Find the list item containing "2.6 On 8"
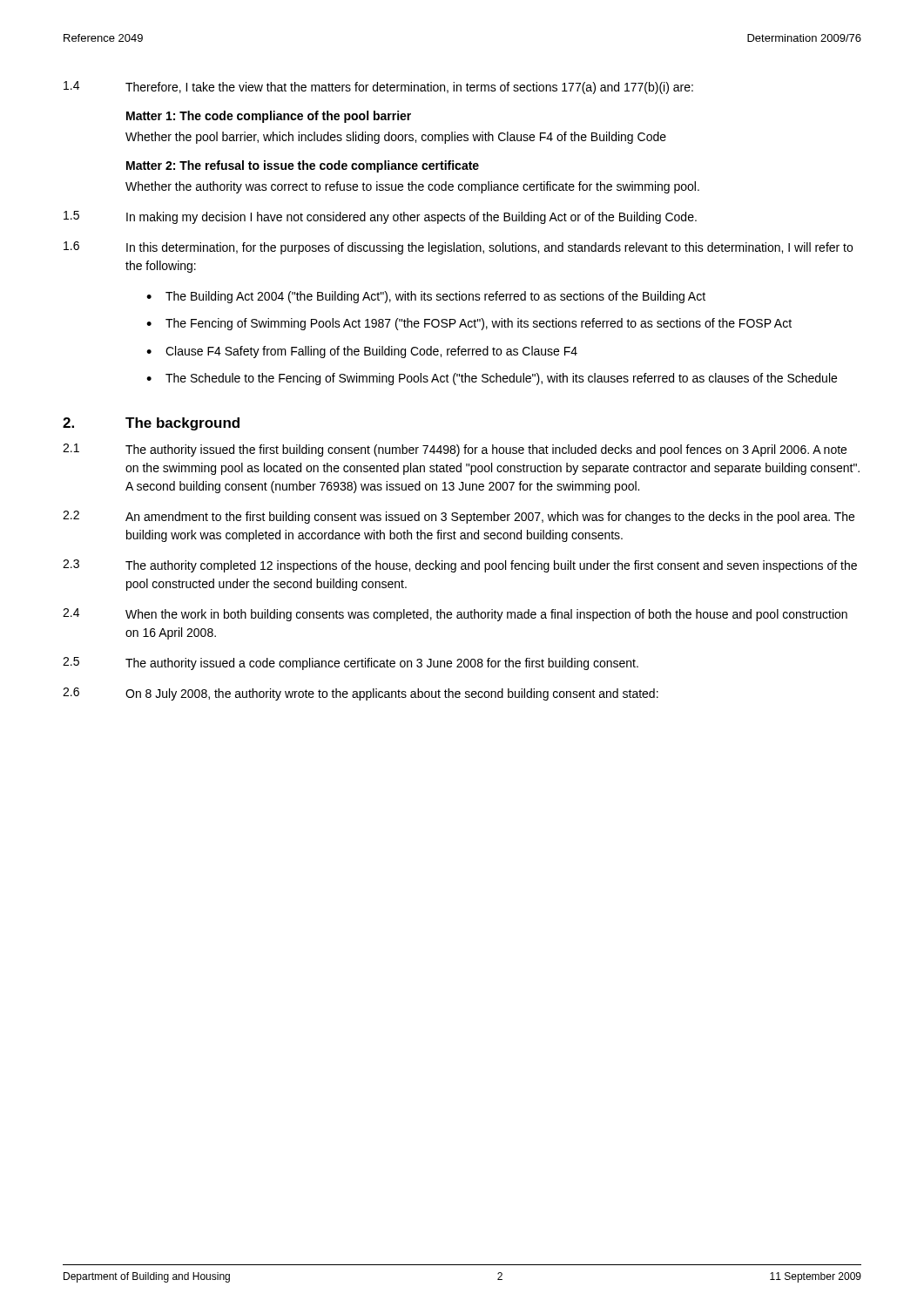924x1307 pixels. click(361, 694)
